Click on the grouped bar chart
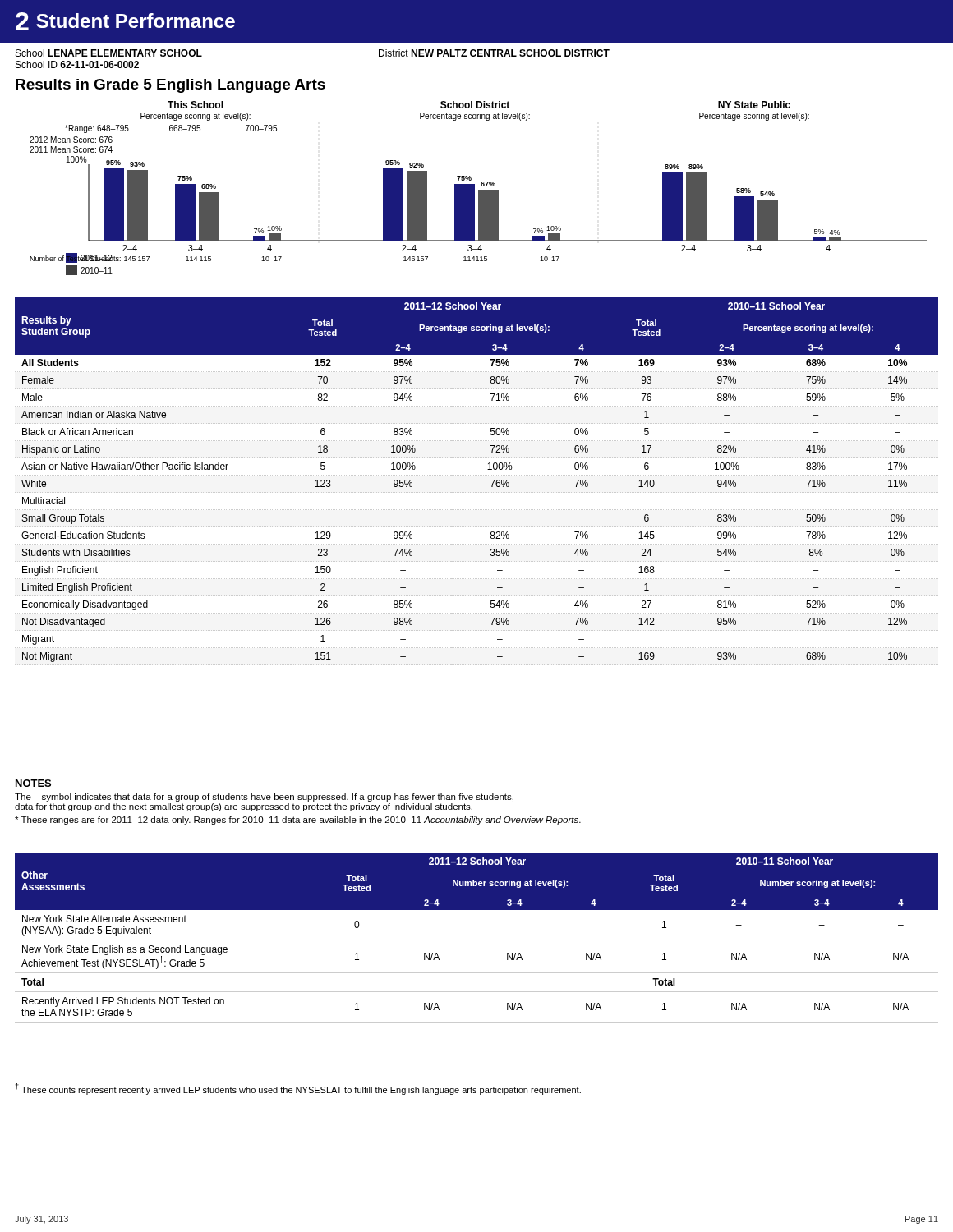The height and width of the screenshot is (1232, 953). (476, 191)
